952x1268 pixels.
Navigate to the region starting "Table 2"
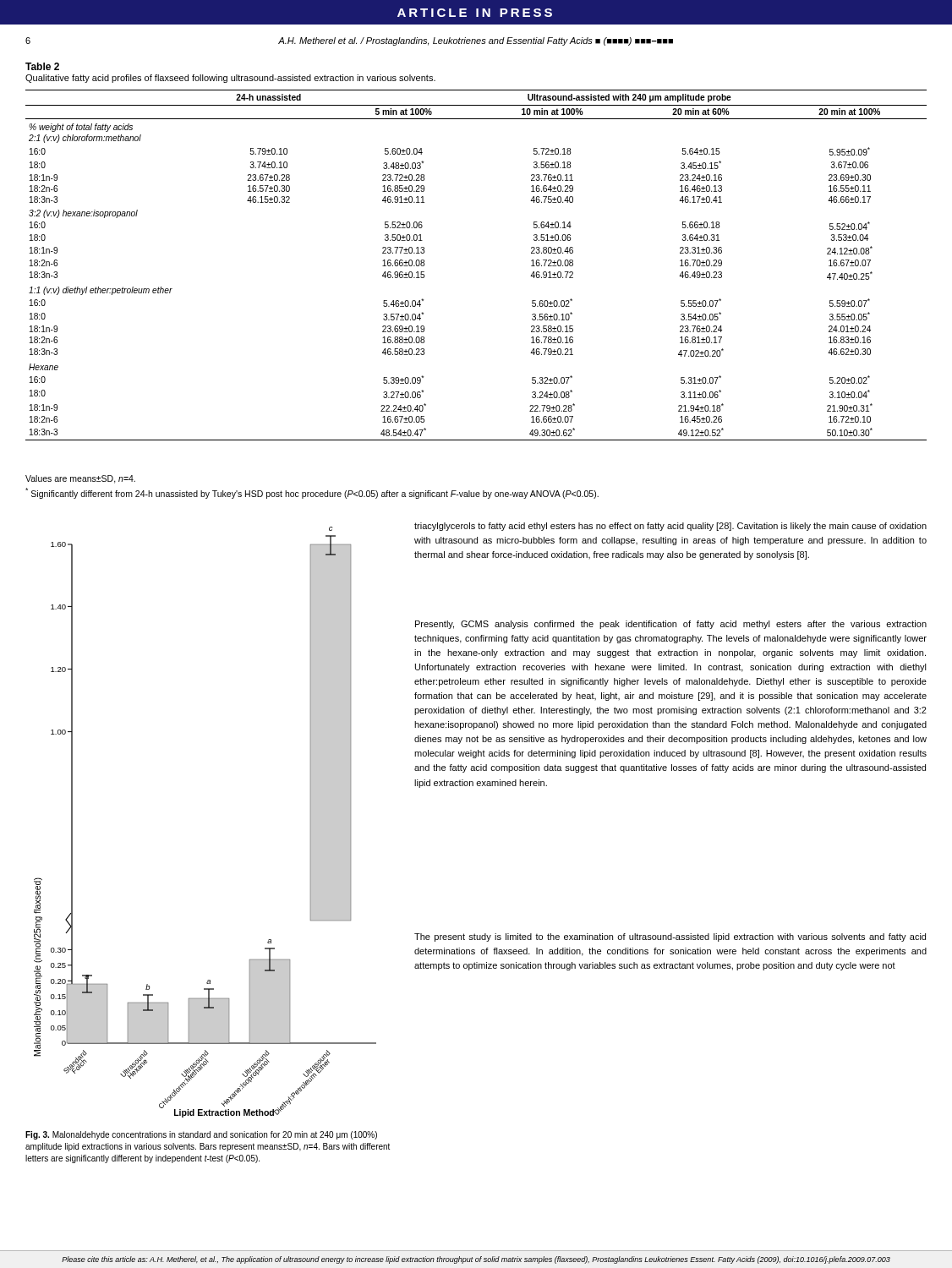click(x=42, y=67)
